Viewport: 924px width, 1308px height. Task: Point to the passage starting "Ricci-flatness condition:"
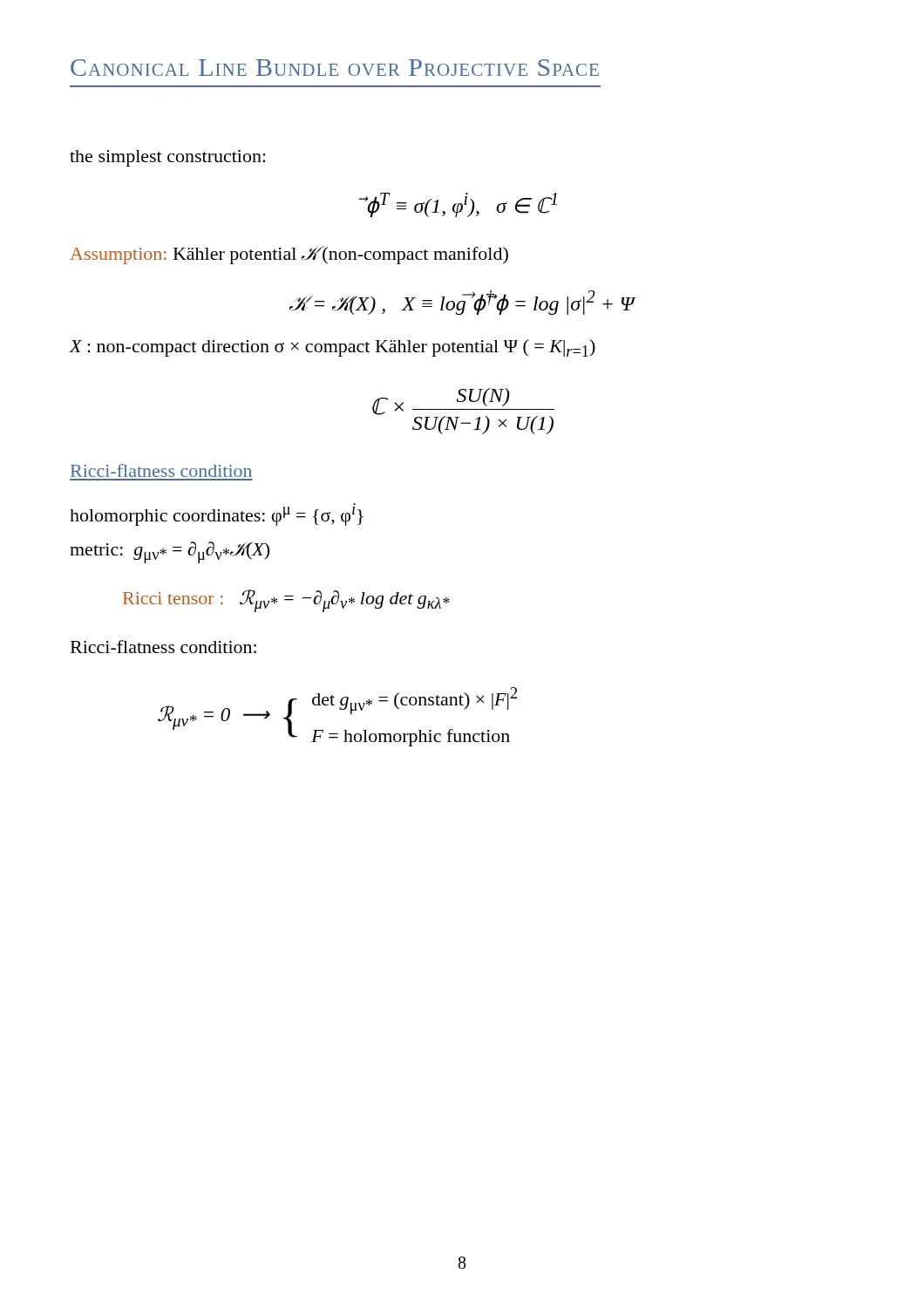point(164,647)
